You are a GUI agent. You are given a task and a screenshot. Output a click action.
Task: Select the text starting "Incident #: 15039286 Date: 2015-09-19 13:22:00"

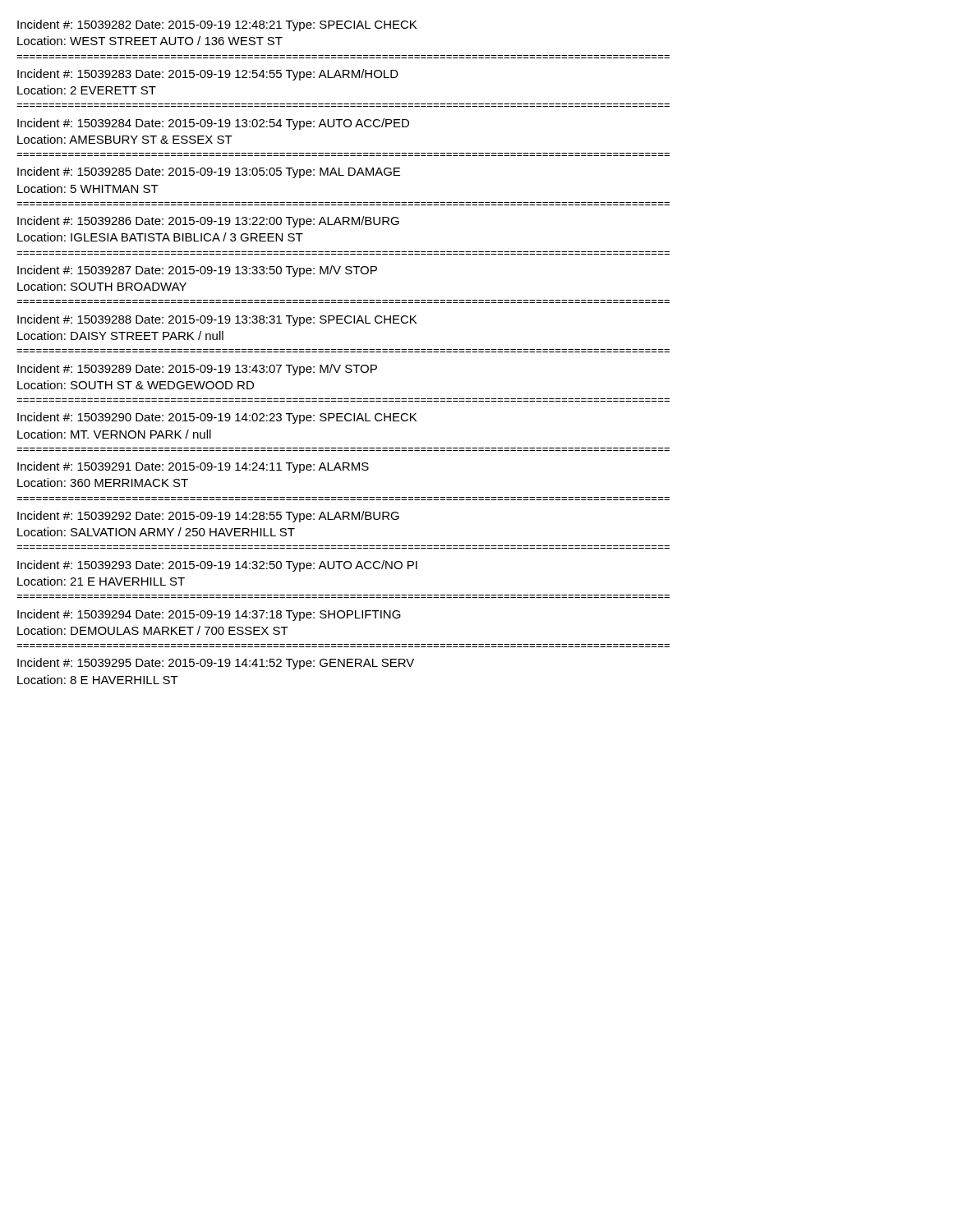[208, 222]
